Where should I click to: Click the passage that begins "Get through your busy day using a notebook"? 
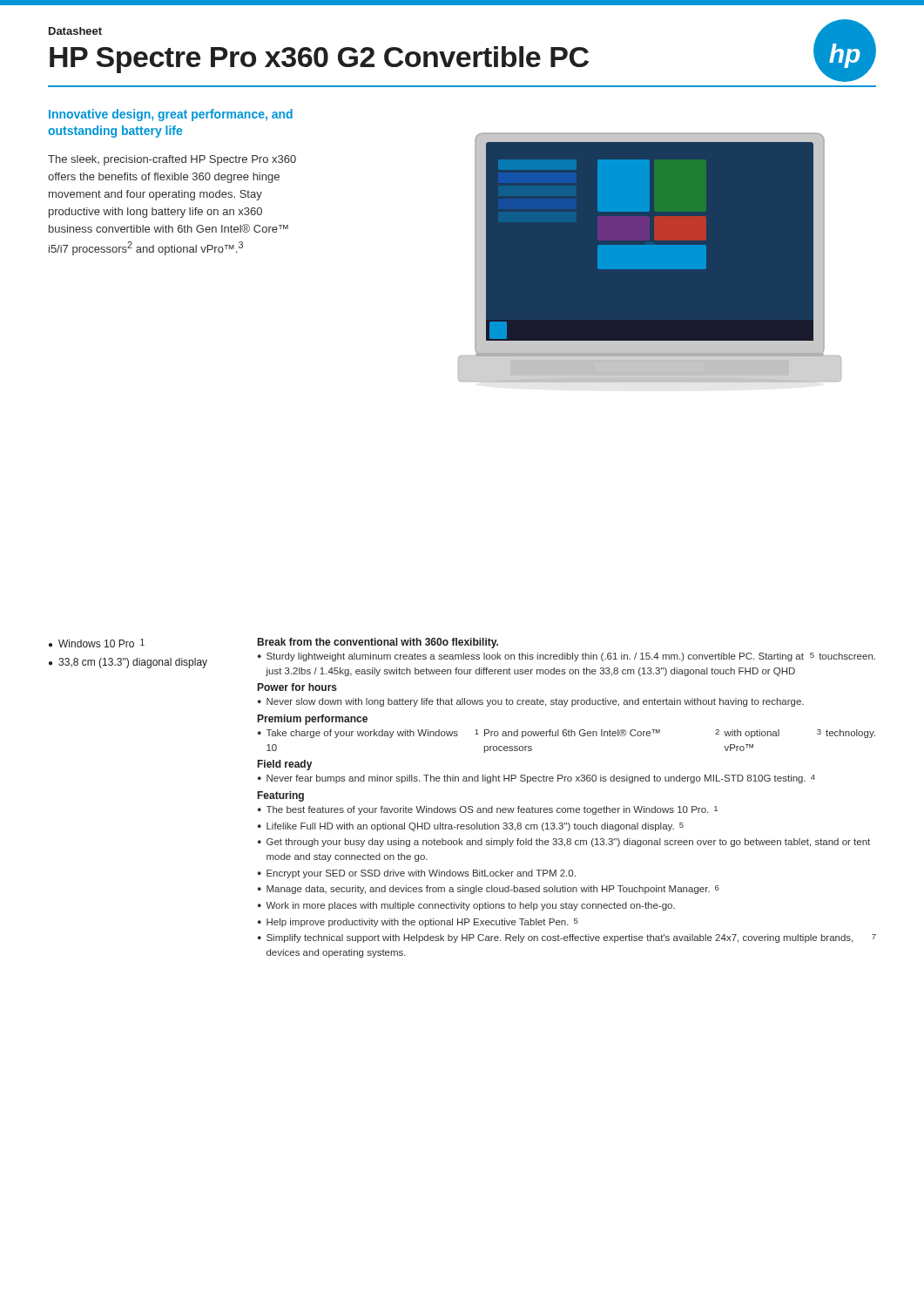coord(568,849)
